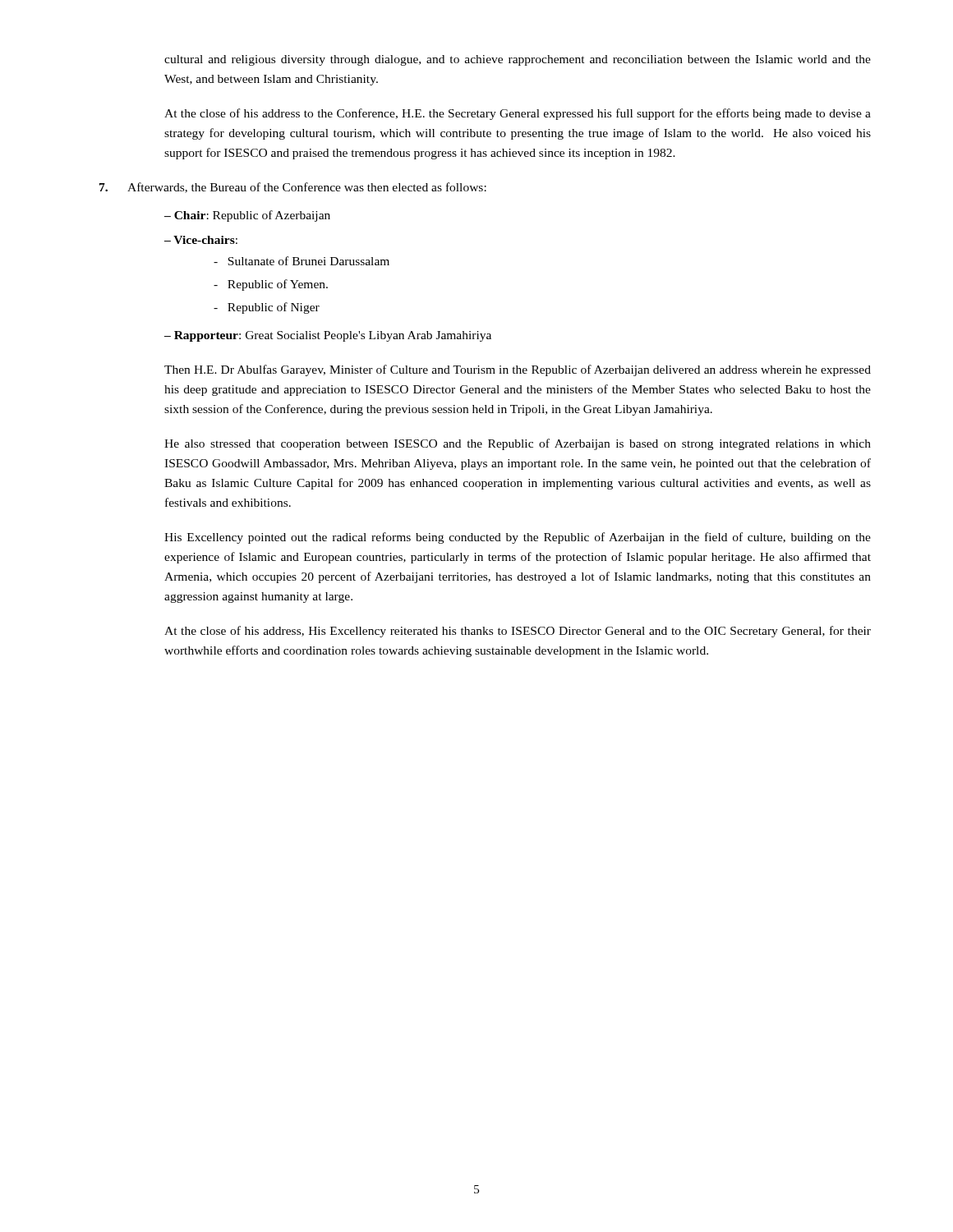Click on the passage starting "He also stressed that cooperation between ISESCO and"
Image resolution: width=953 pixels, height=1232 pixels.
(x=518, y=473)
